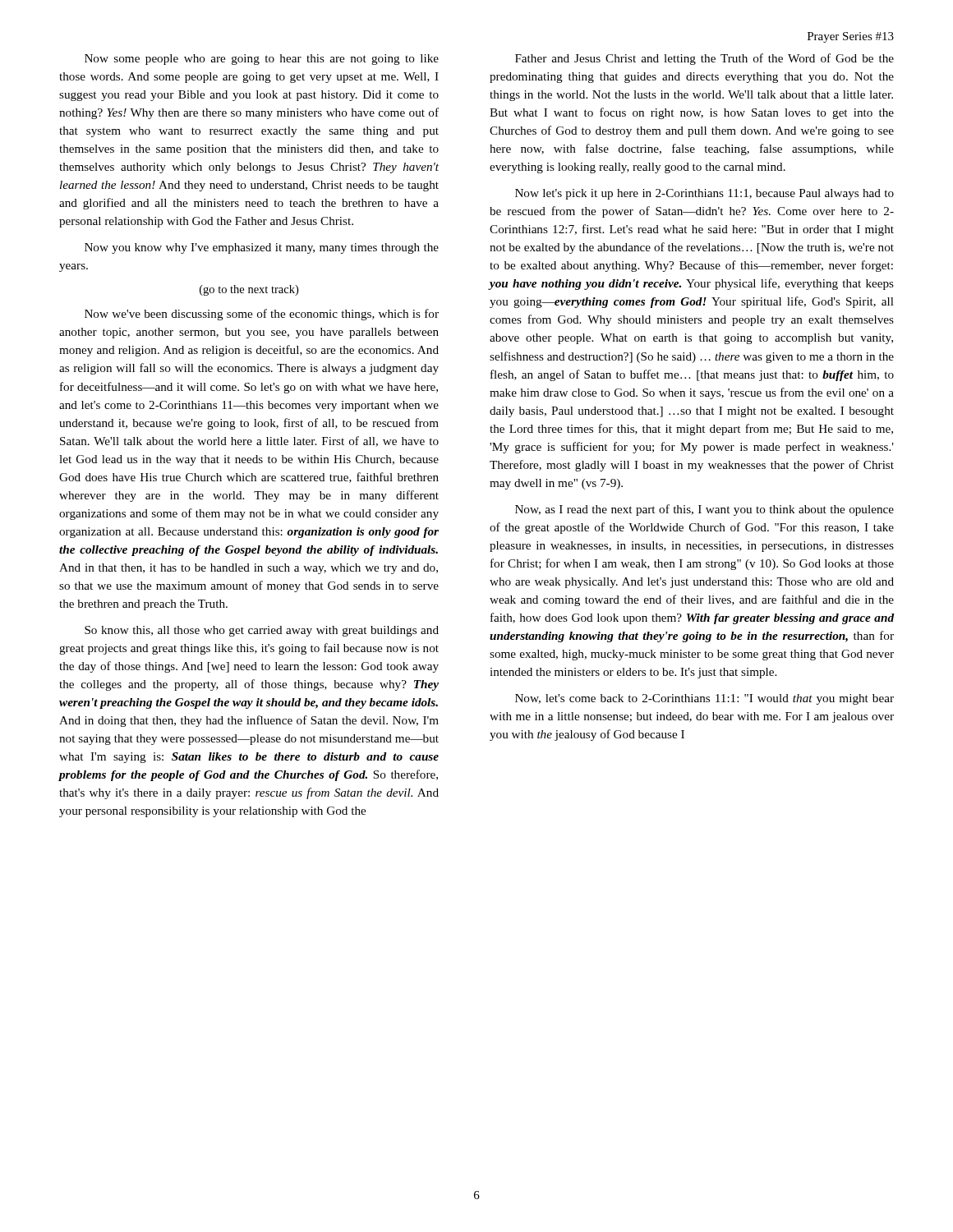
Task: Select the block starting "So know this,"
Action: (x=249, y=720)
